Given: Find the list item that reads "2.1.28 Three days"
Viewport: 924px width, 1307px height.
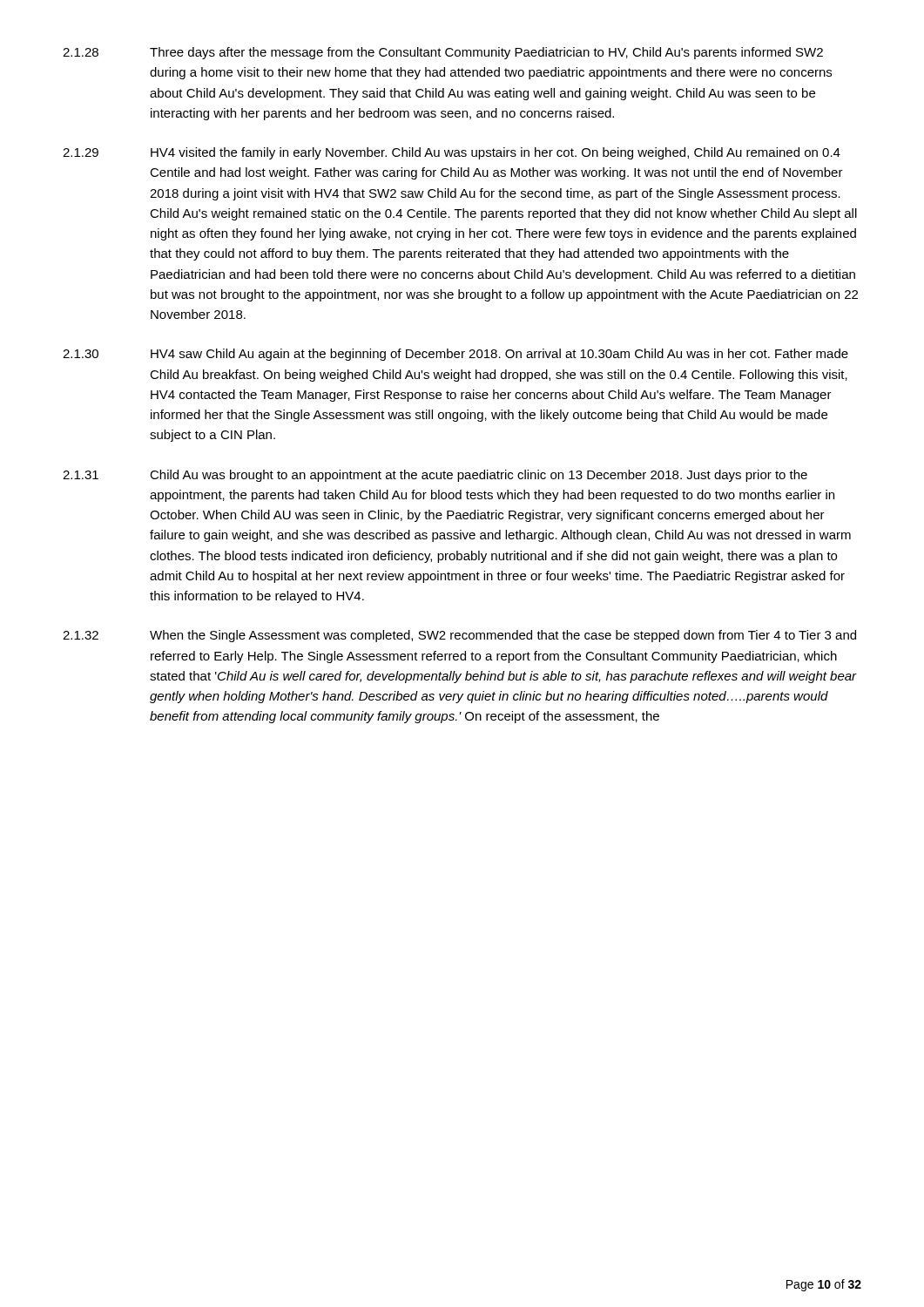Looking at the screenshot, I should pos(462,82).
